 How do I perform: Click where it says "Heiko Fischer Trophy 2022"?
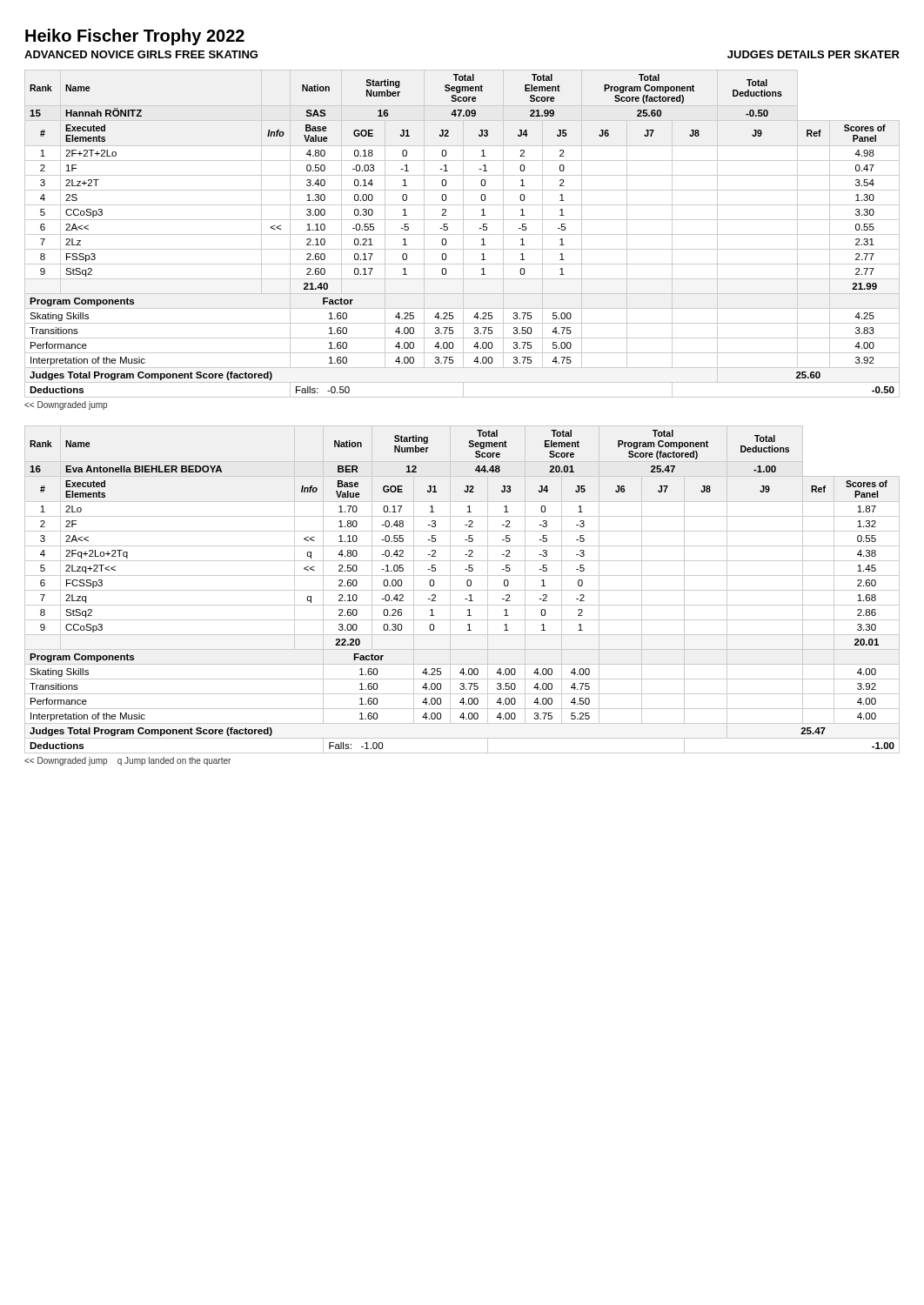coord(135,36)
